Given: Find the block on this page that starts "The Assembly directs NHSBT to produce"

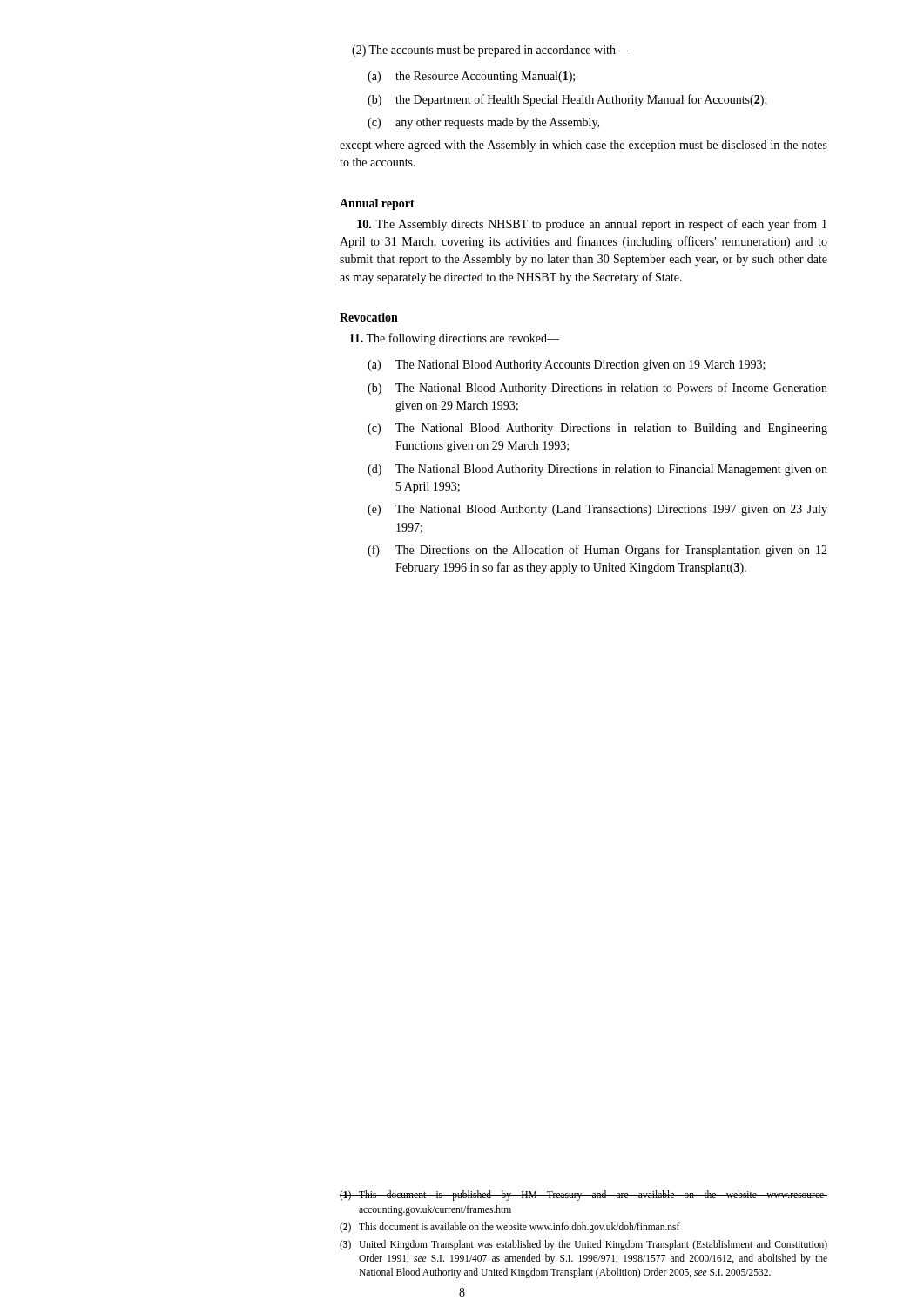Looking at the screenshot, I should point(584,251).
